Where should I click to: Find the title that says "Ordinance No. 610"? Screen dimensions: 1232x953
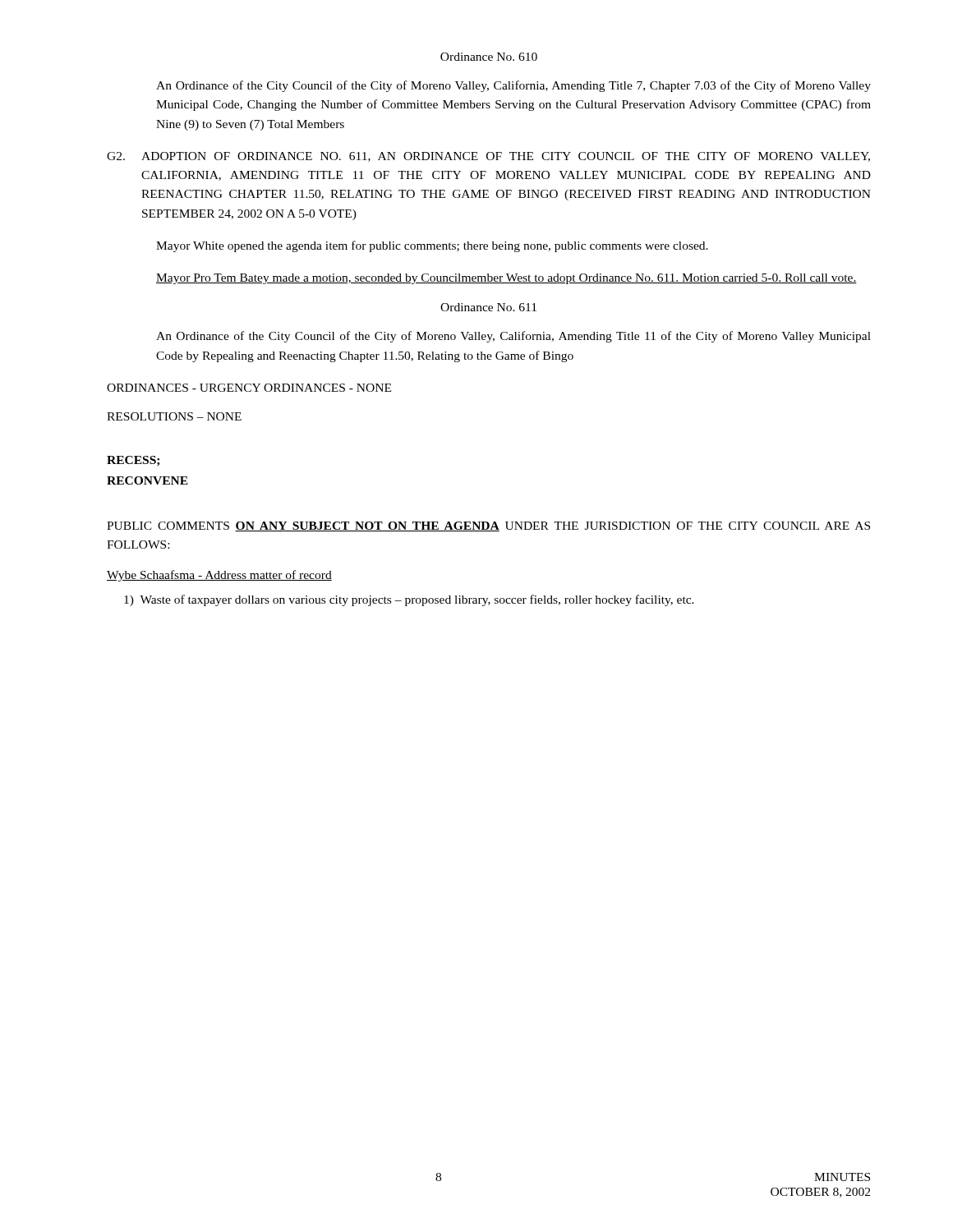coord(489,56)
